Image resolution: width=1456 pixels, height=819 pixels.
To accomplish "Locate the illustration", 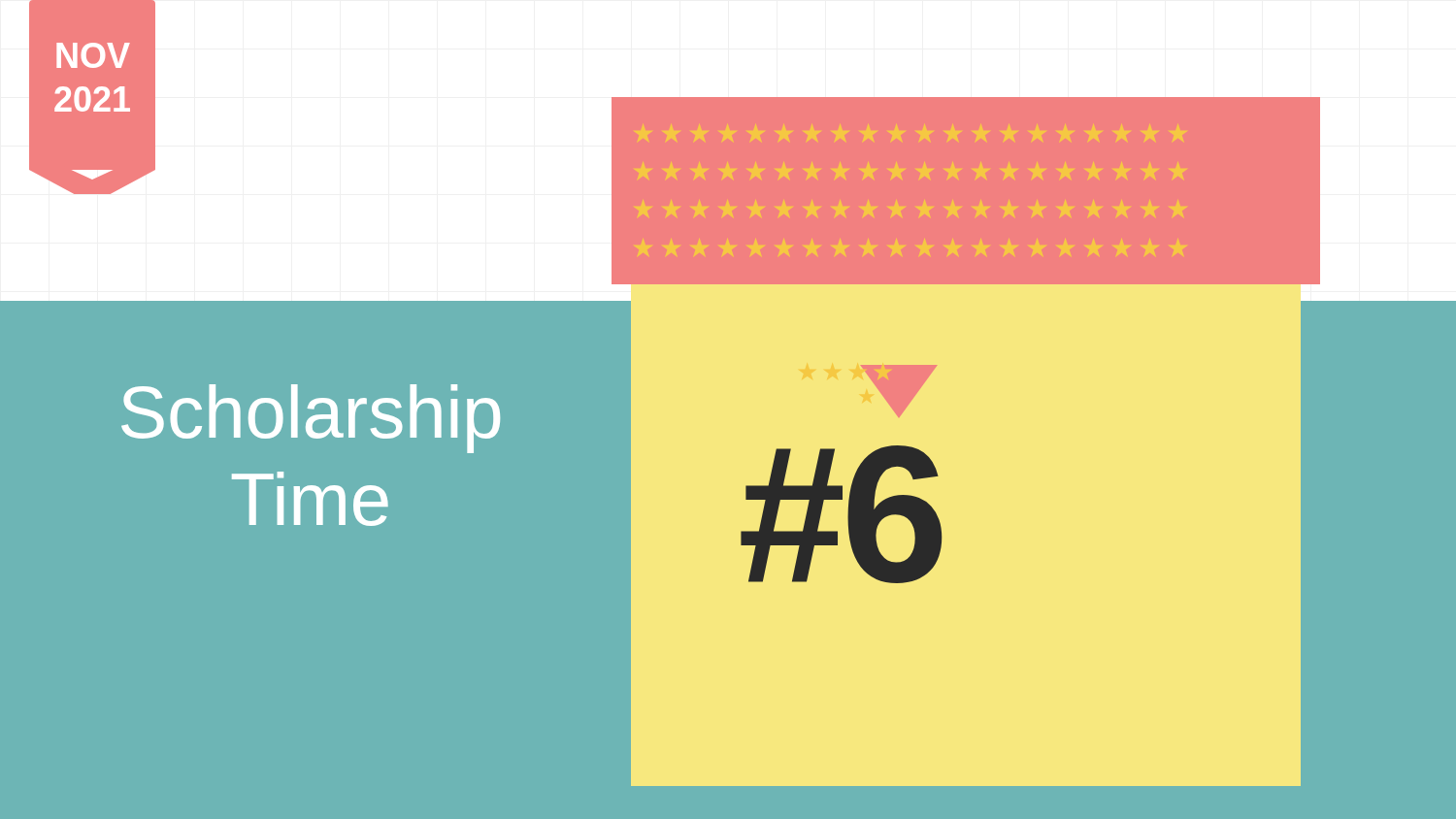I will [x=92, y=99].
